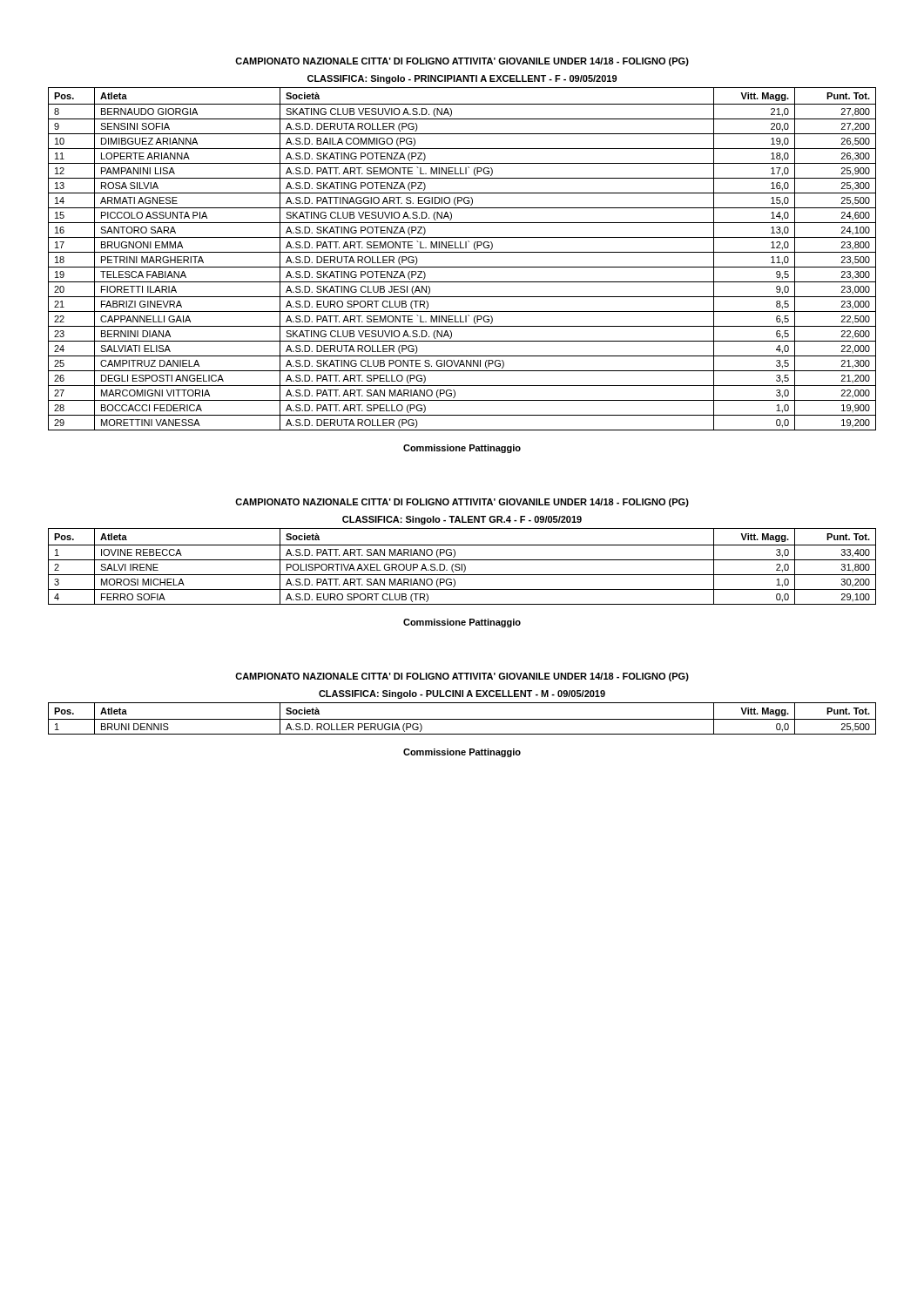
Task: Find the table that mentions "A.S.D. DERUTA ROLLER (PG)"
Action: [x=462, y=252]
